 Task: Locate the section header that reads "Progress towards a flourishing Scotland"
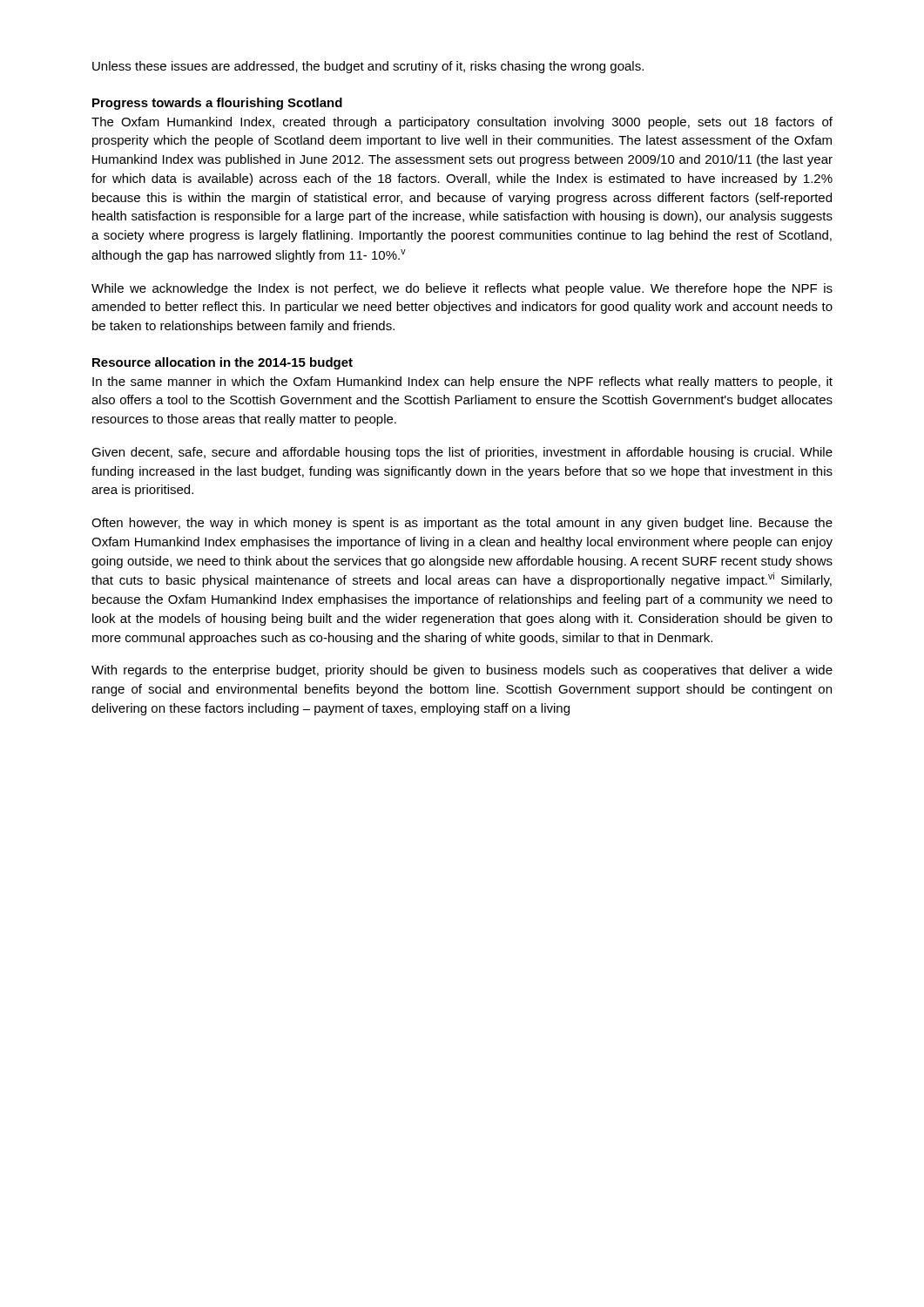[217, 104]
